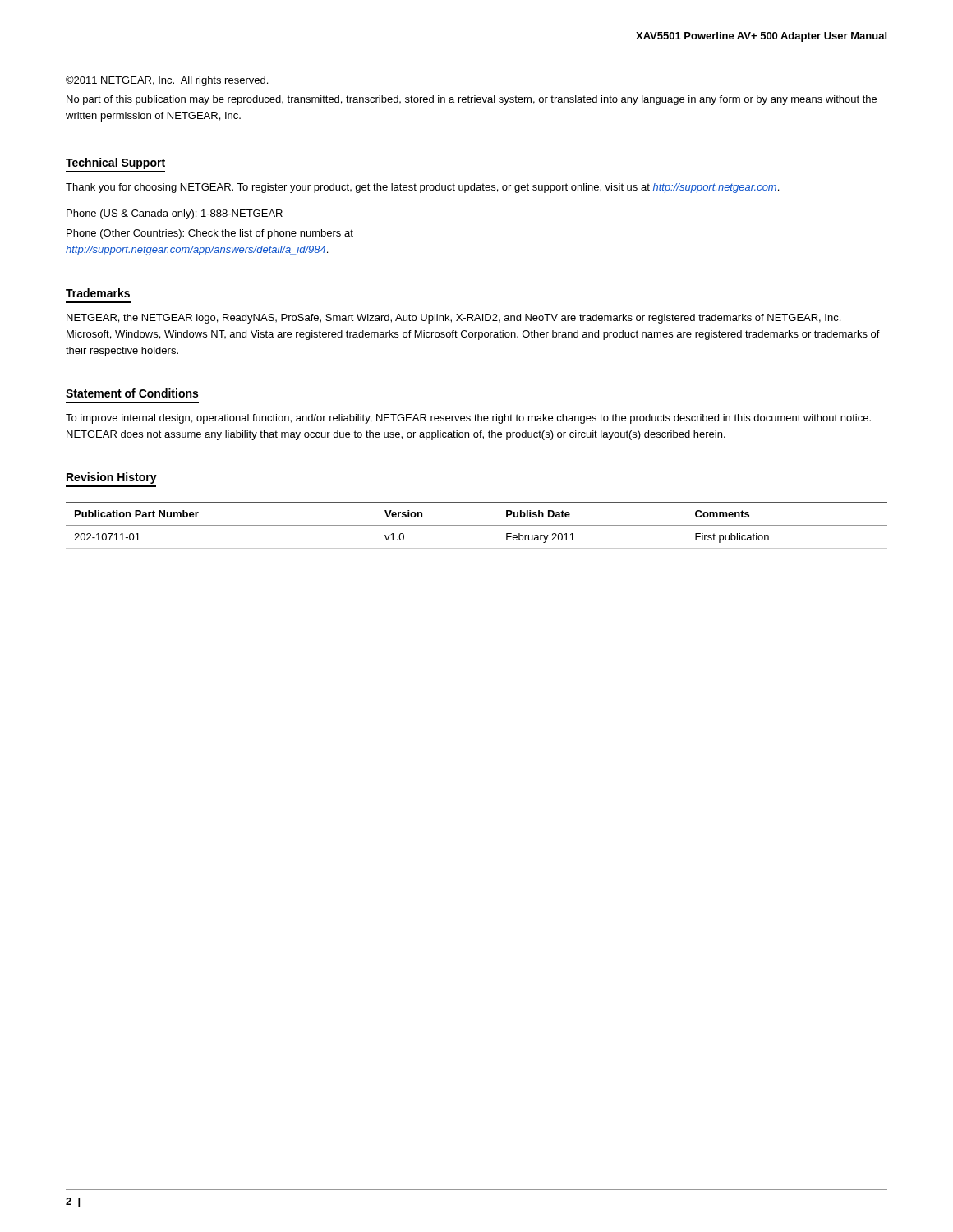Select the text block that says "To improve internal"

(x=469, y=426)
